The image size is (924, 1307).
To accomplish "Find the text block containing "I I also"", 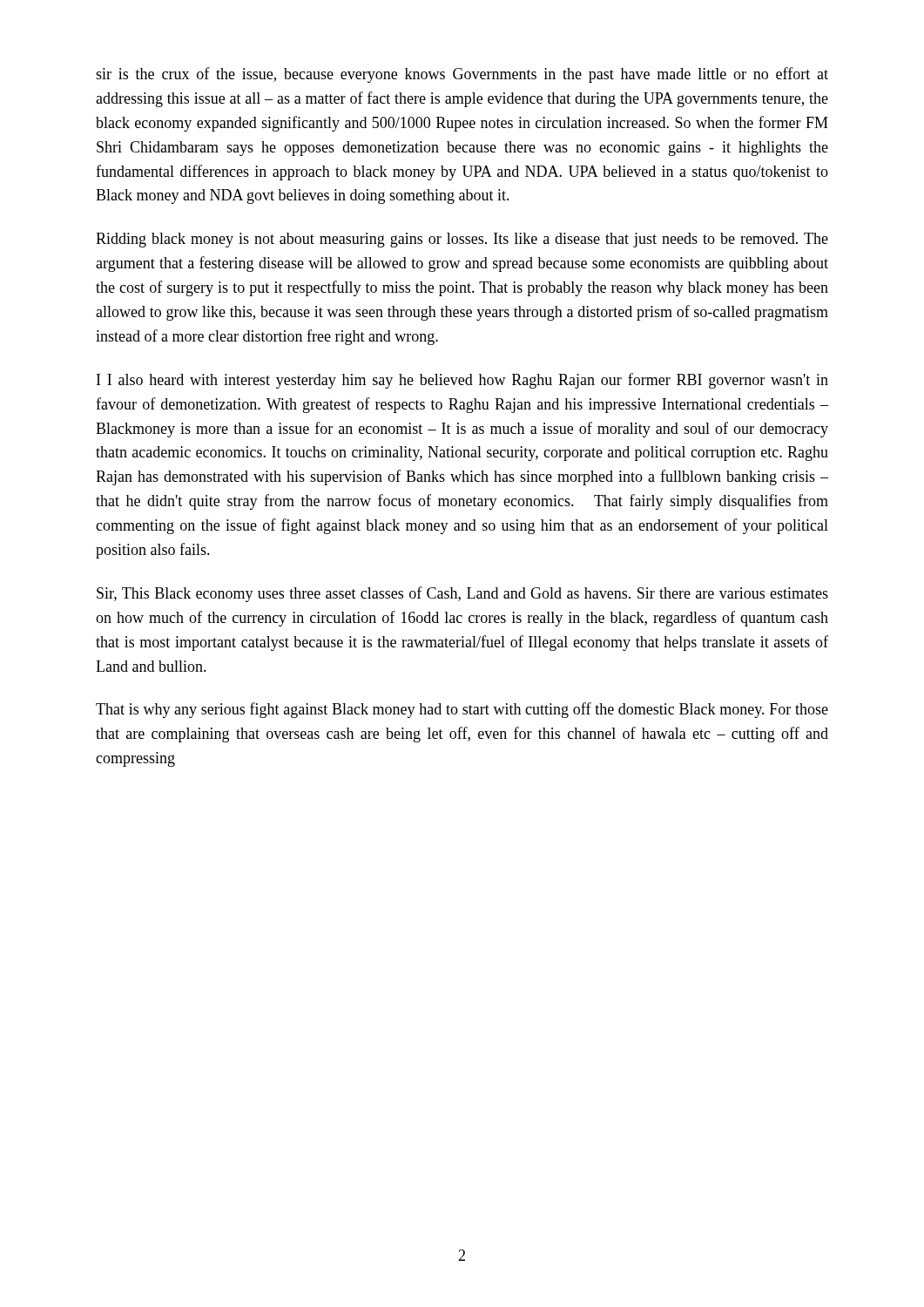I will coord(462,465).
